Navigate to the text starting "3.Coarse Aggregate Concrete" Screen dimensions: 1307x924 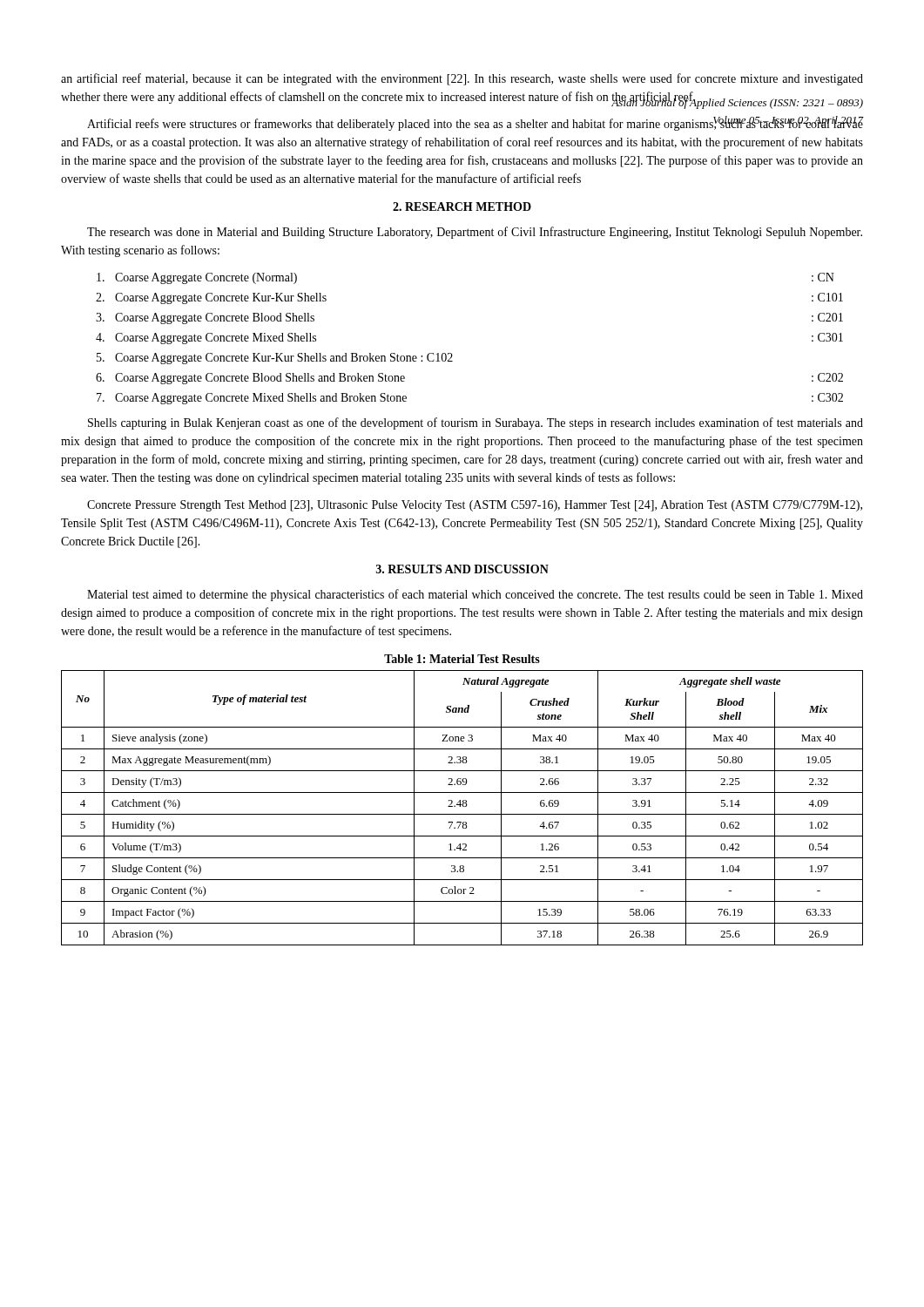click(207, 318)
